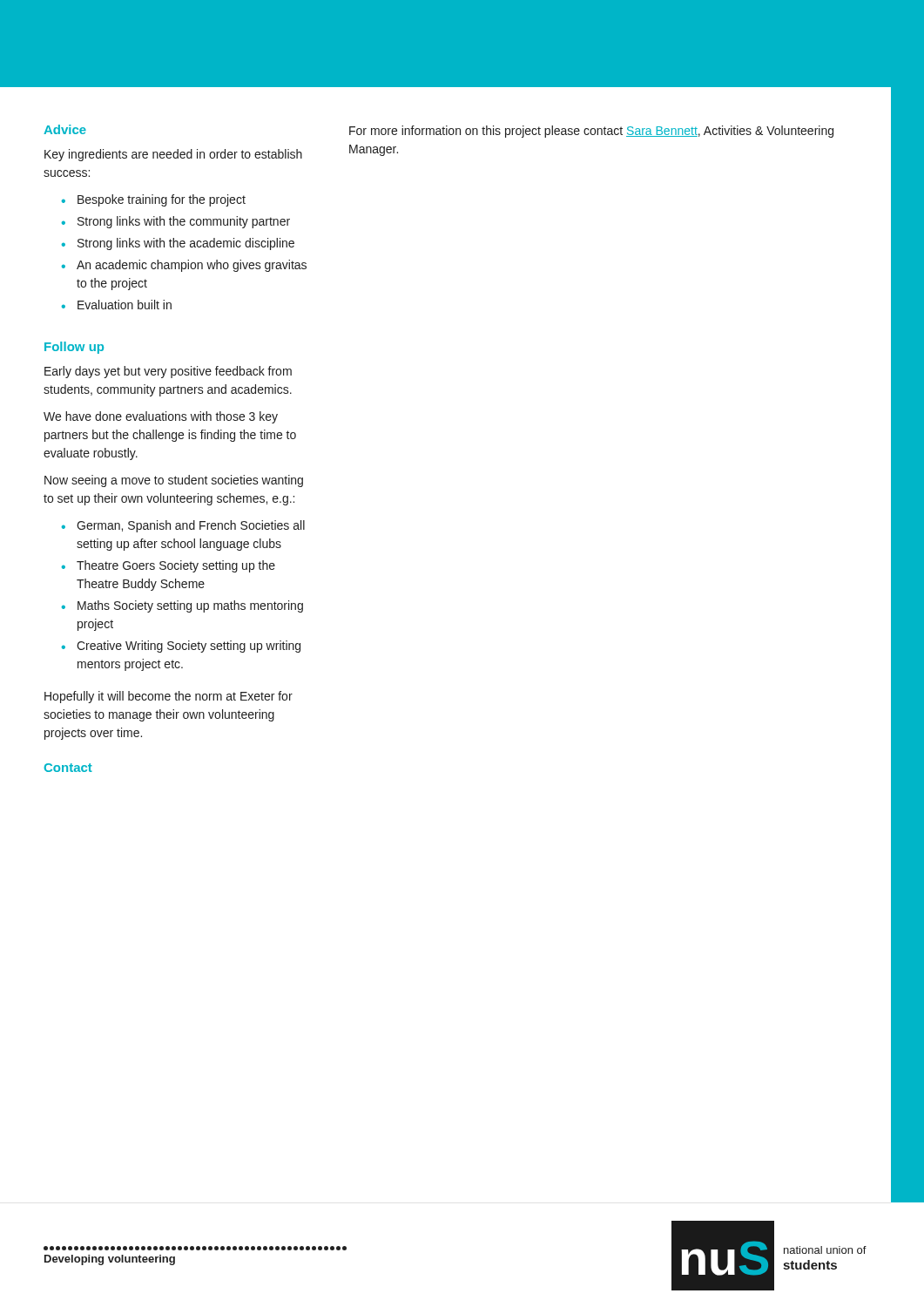924x1307 pixels.
Task: Locate the text "Follow up"
Action: click(x=74, y=348)
